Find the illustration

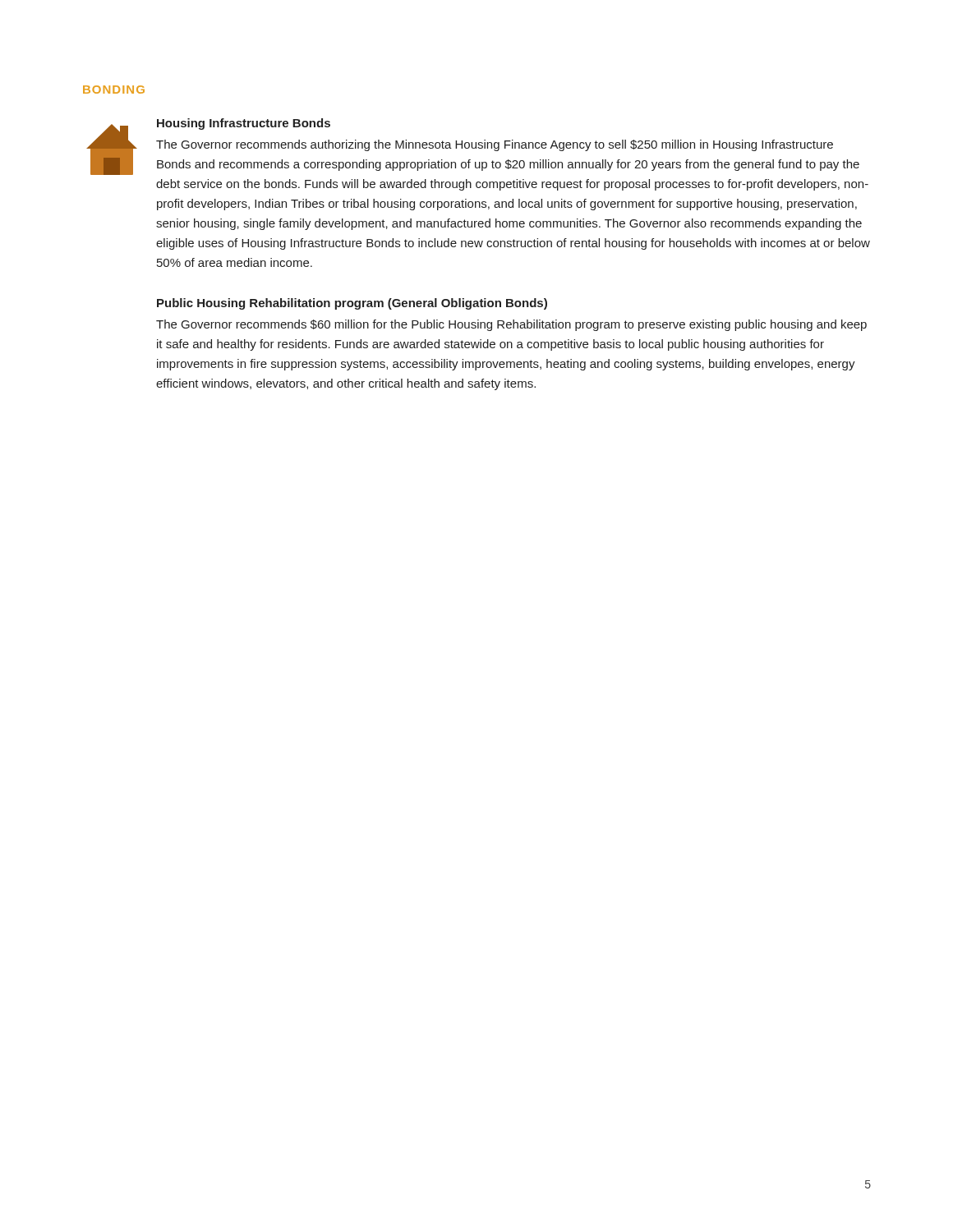pyautogui.click(x=119, y=146)
